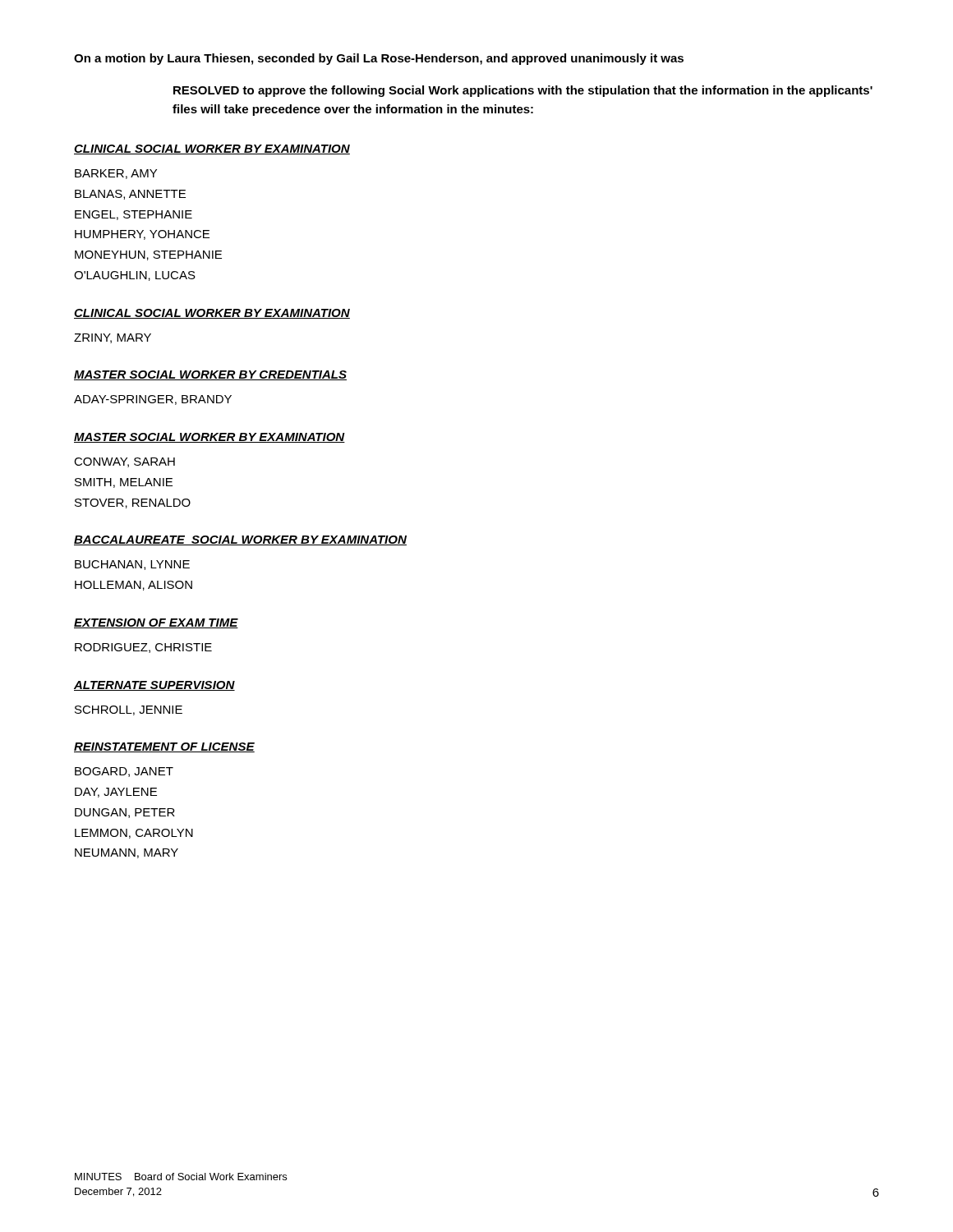Point to the section header beginning "BACCALAUREATE SOCIAL WORKER BY"

(240, 539)
